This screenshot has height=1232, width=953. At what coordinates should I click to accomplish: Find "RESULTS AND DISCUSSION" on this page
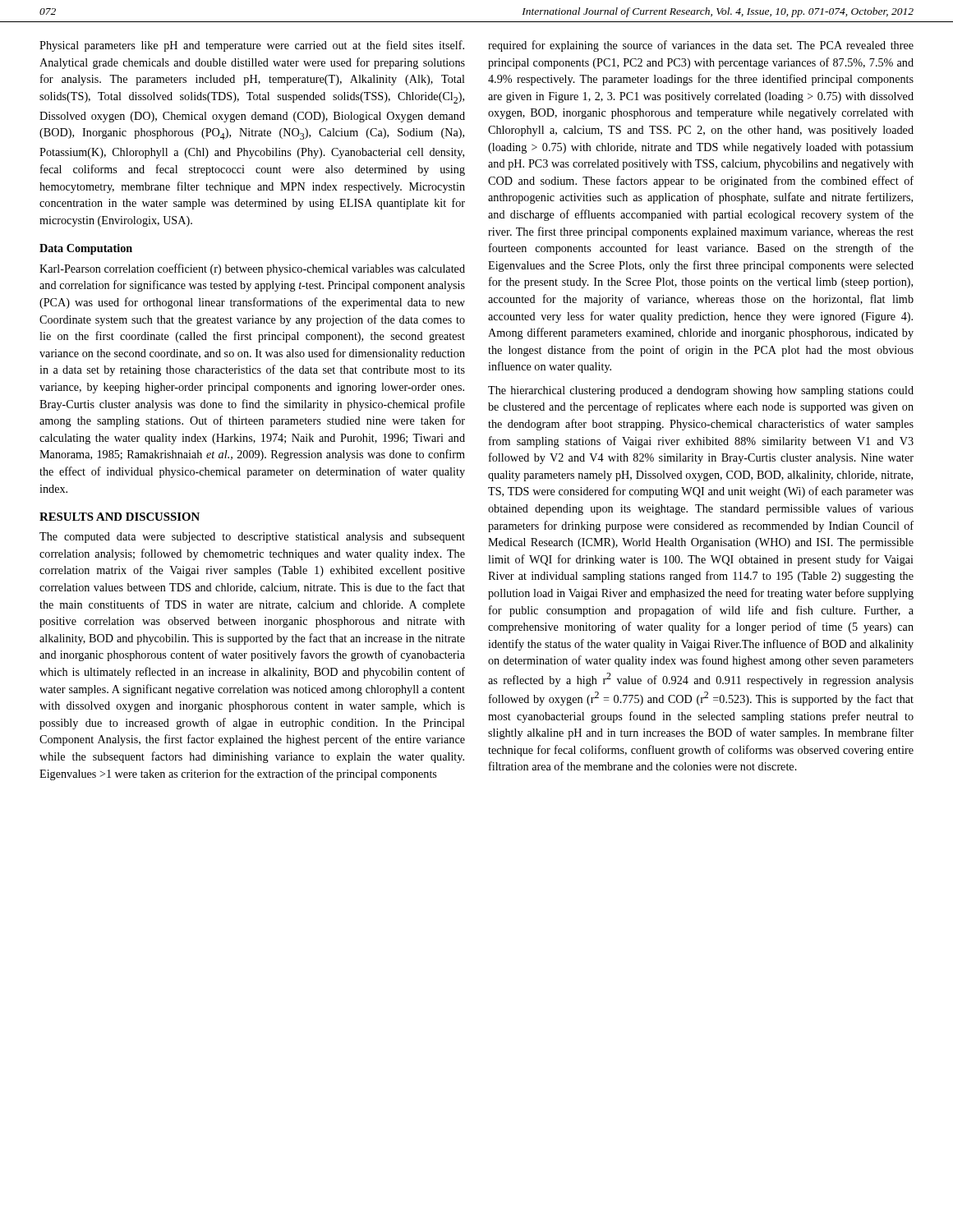click(x=120, y=517)
